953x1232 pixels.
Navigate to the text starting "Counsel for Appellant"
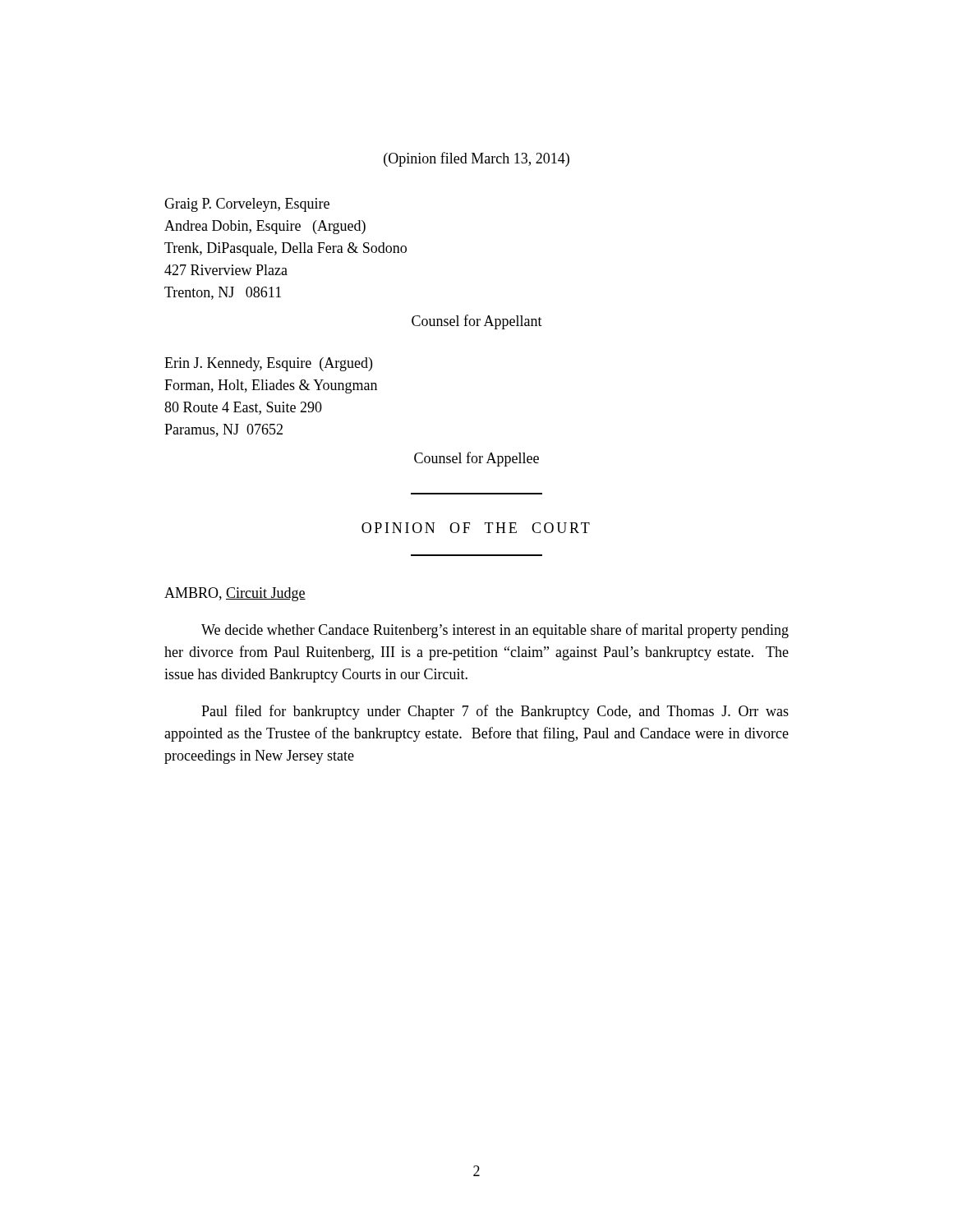[x=476, y=321]
